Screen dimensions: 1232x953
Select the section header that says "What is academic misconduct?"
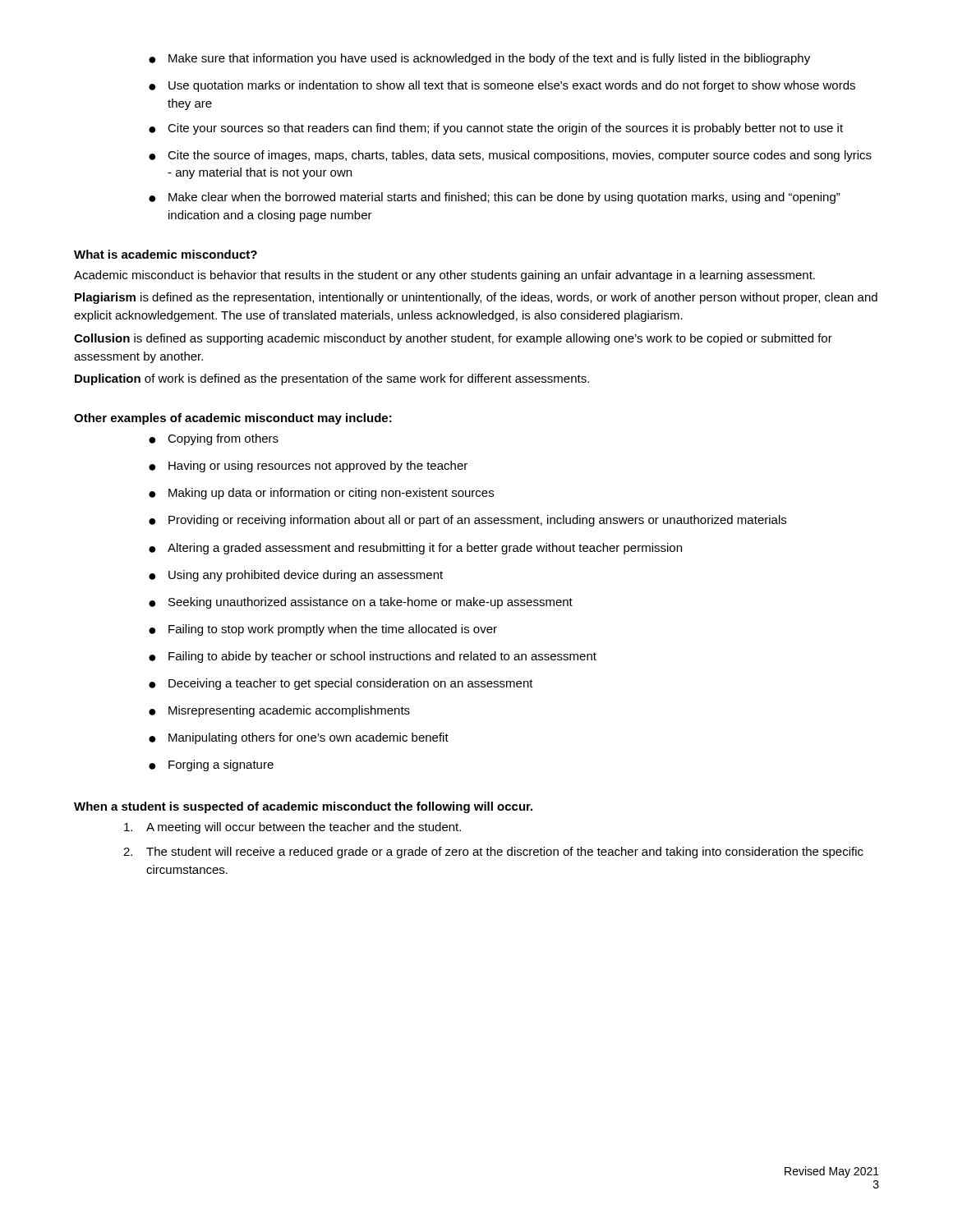166,254
